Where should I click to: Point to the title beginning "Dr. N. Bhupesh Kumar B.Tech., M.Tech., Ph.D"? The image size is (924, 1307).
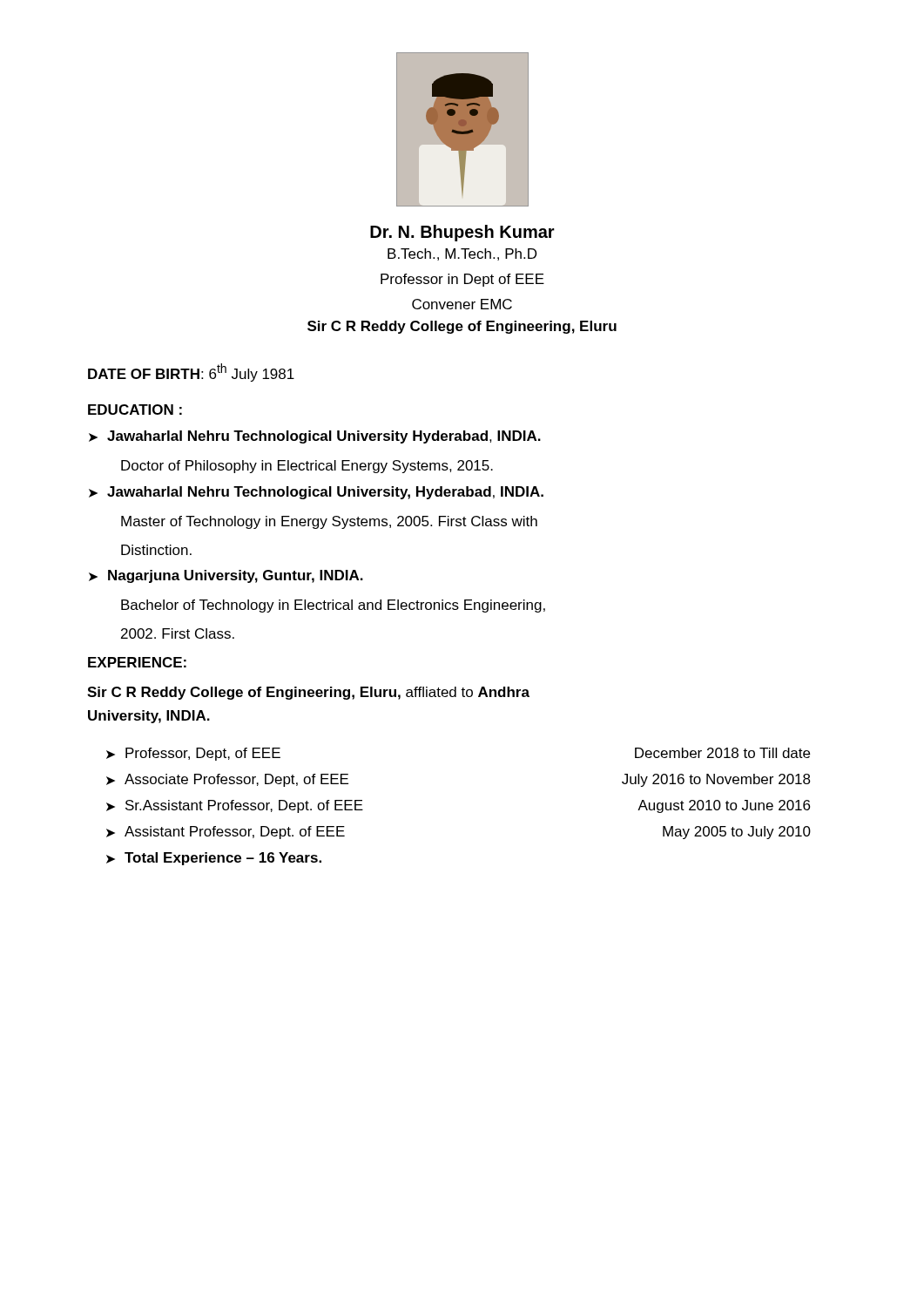[462, 279]
